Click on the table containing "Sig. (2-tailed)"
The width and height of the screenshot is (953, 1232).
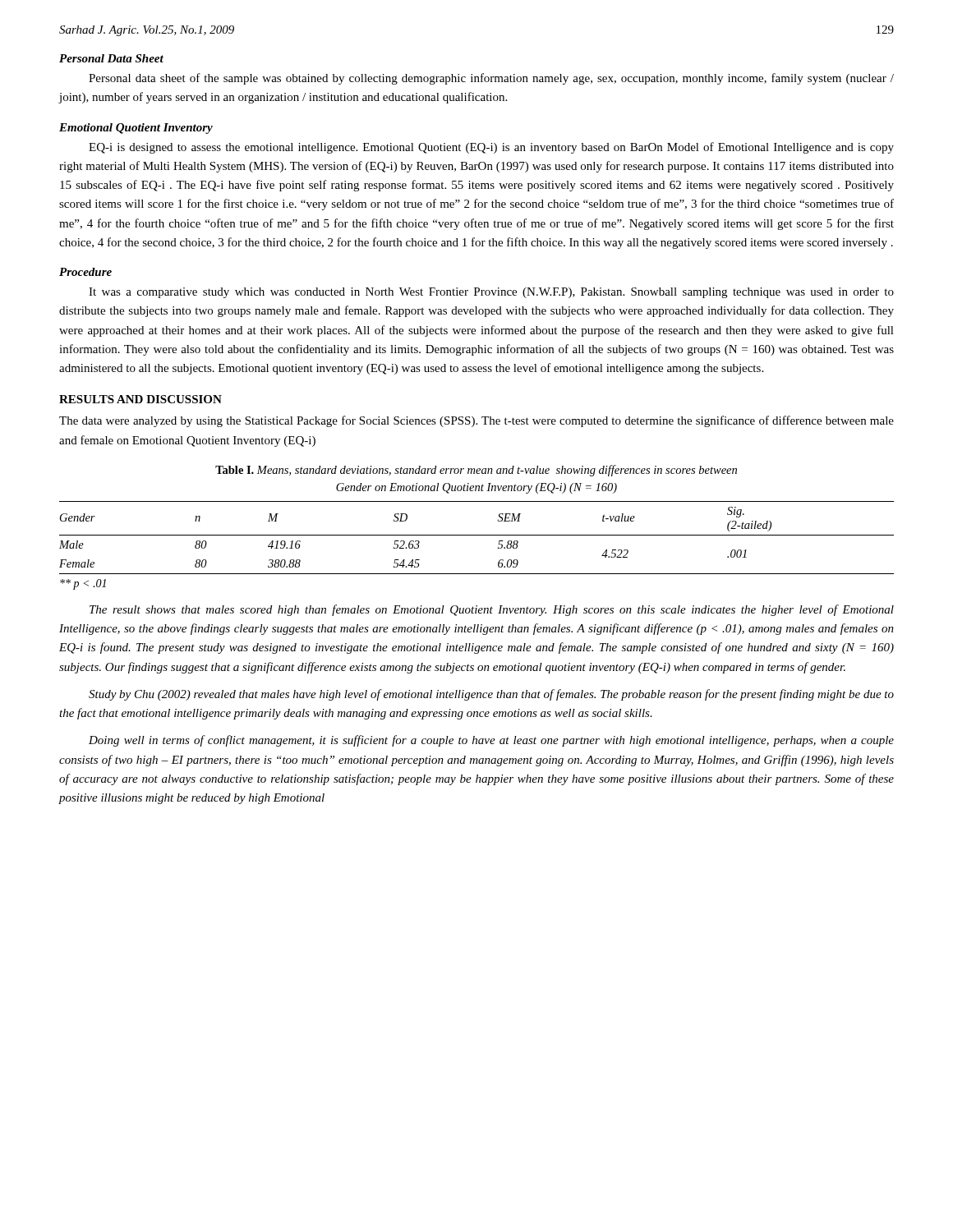tap(476, 546)
